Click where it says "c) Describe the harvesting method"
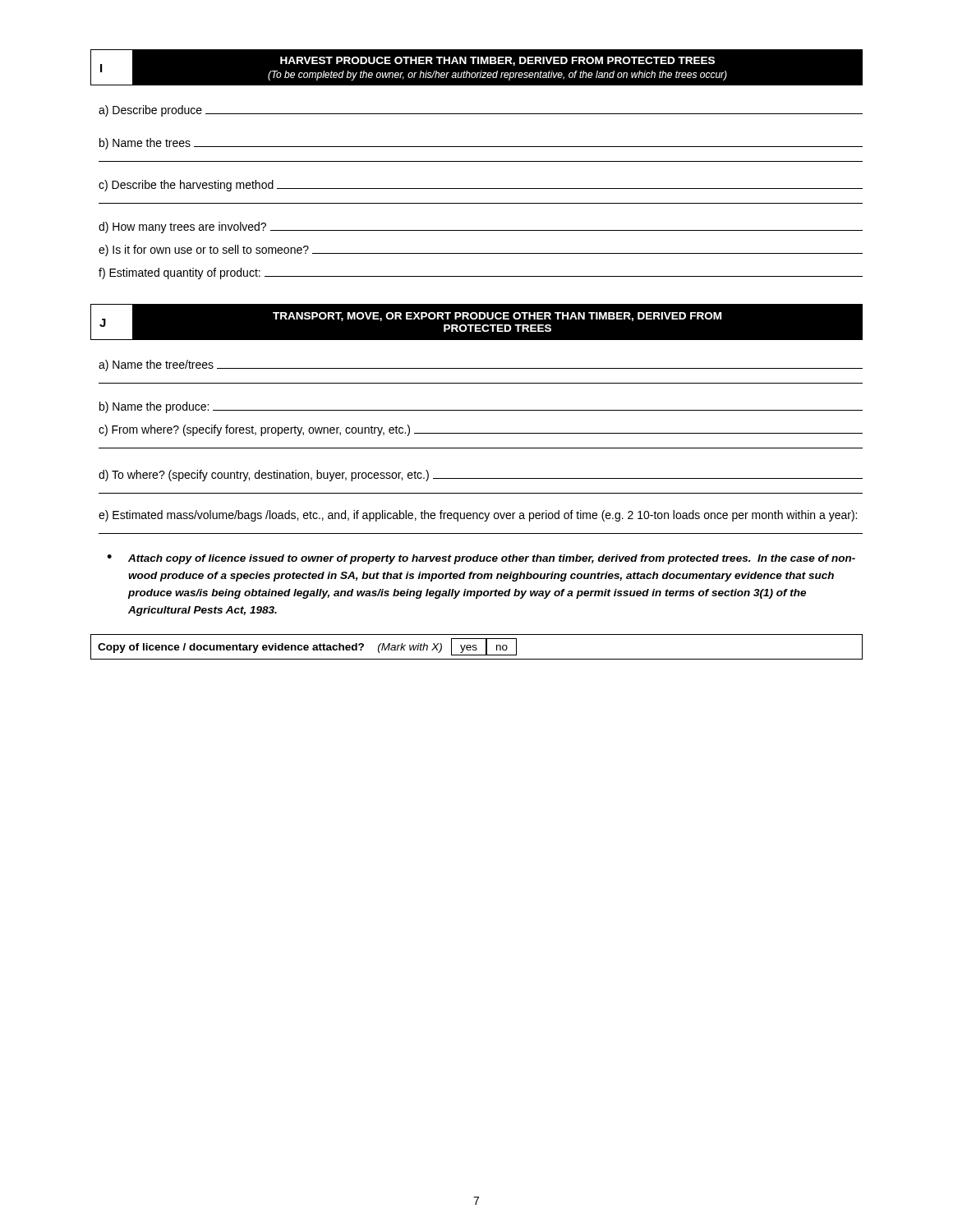This screenshot has height=1232, width=953. pos(481,190)
